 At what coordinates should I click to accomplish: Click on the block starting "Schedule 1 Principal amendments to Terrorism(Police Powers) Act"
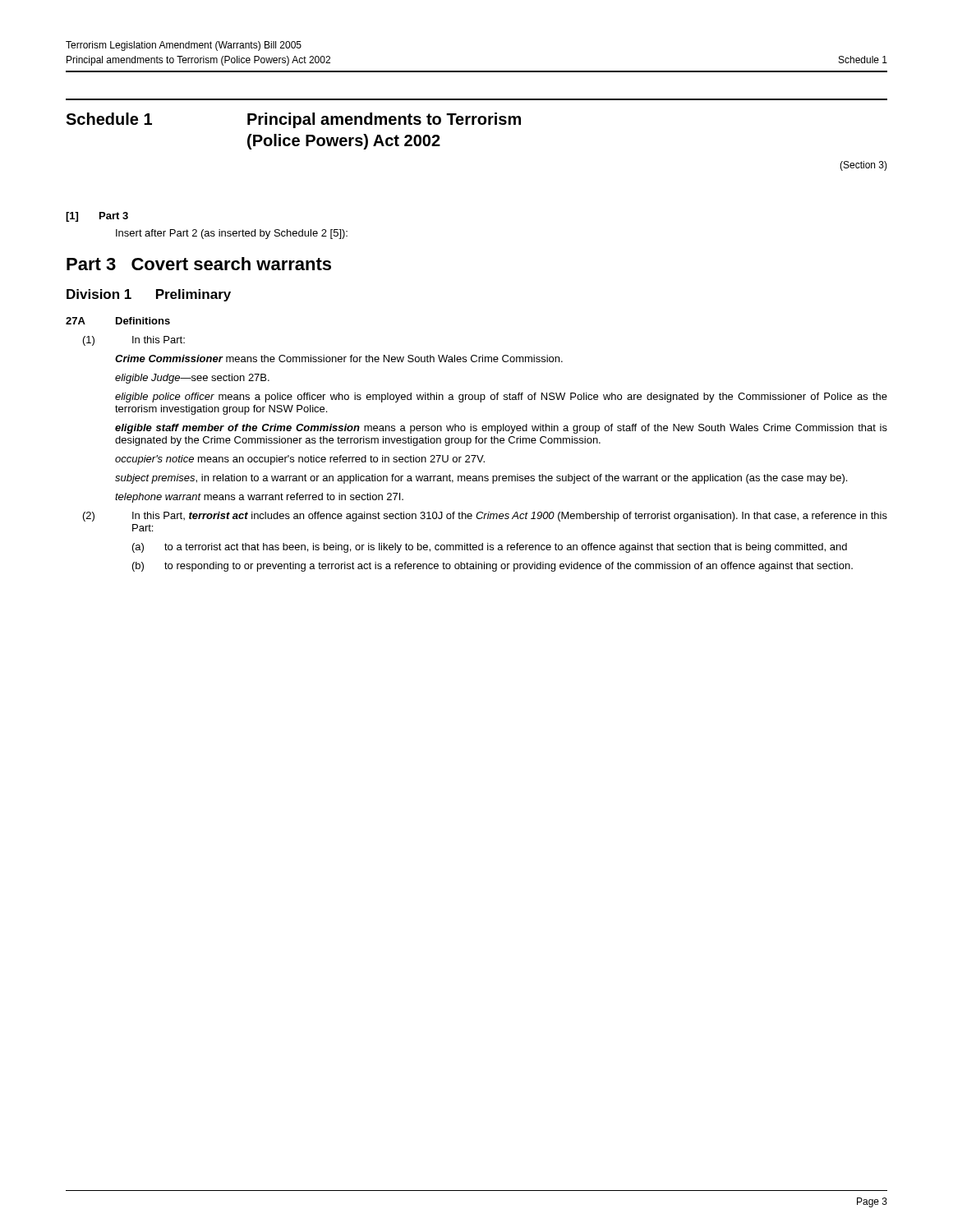point(476,135)
